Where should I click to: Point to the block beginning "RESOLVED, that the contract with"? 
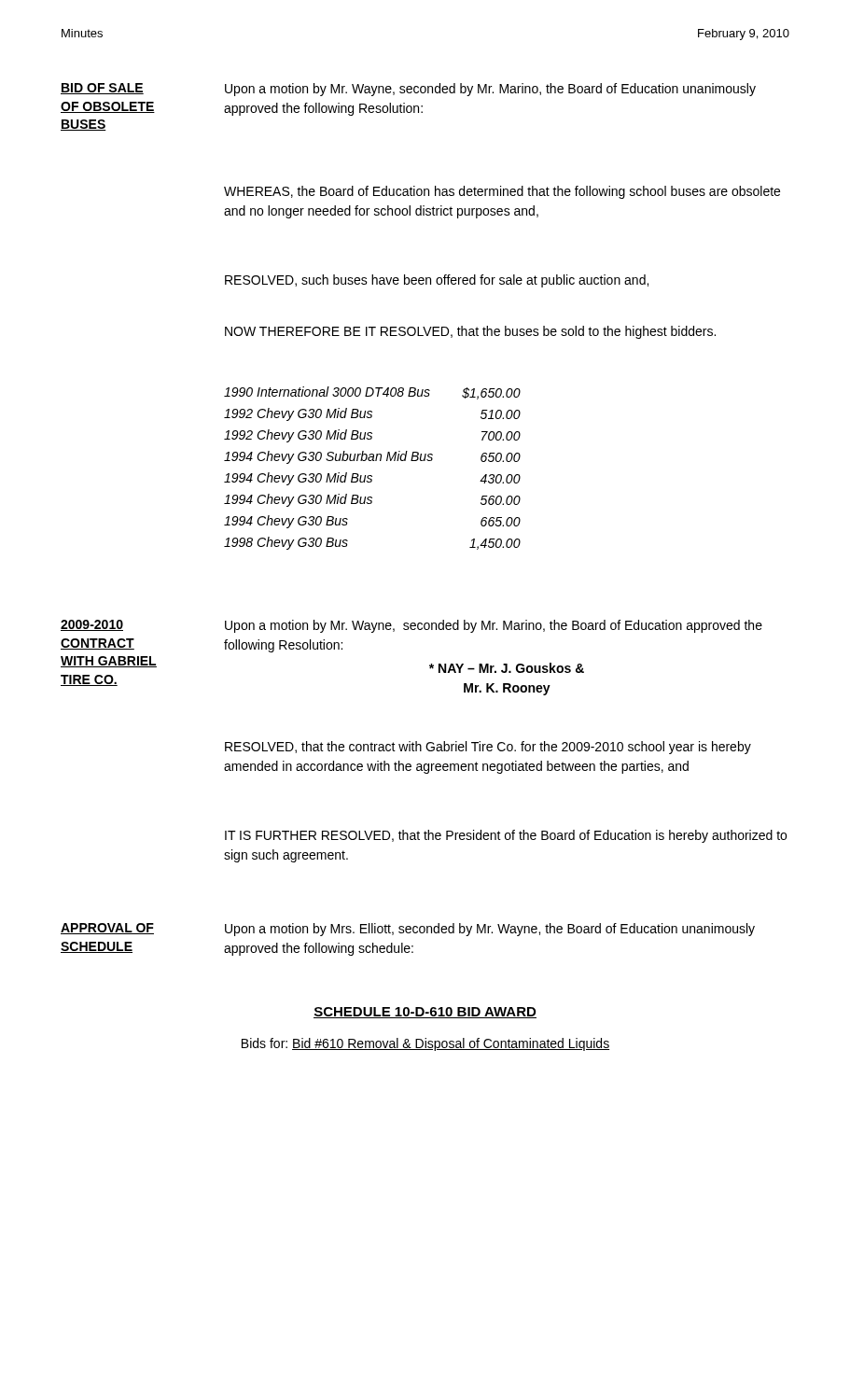[x=487, y=756]
